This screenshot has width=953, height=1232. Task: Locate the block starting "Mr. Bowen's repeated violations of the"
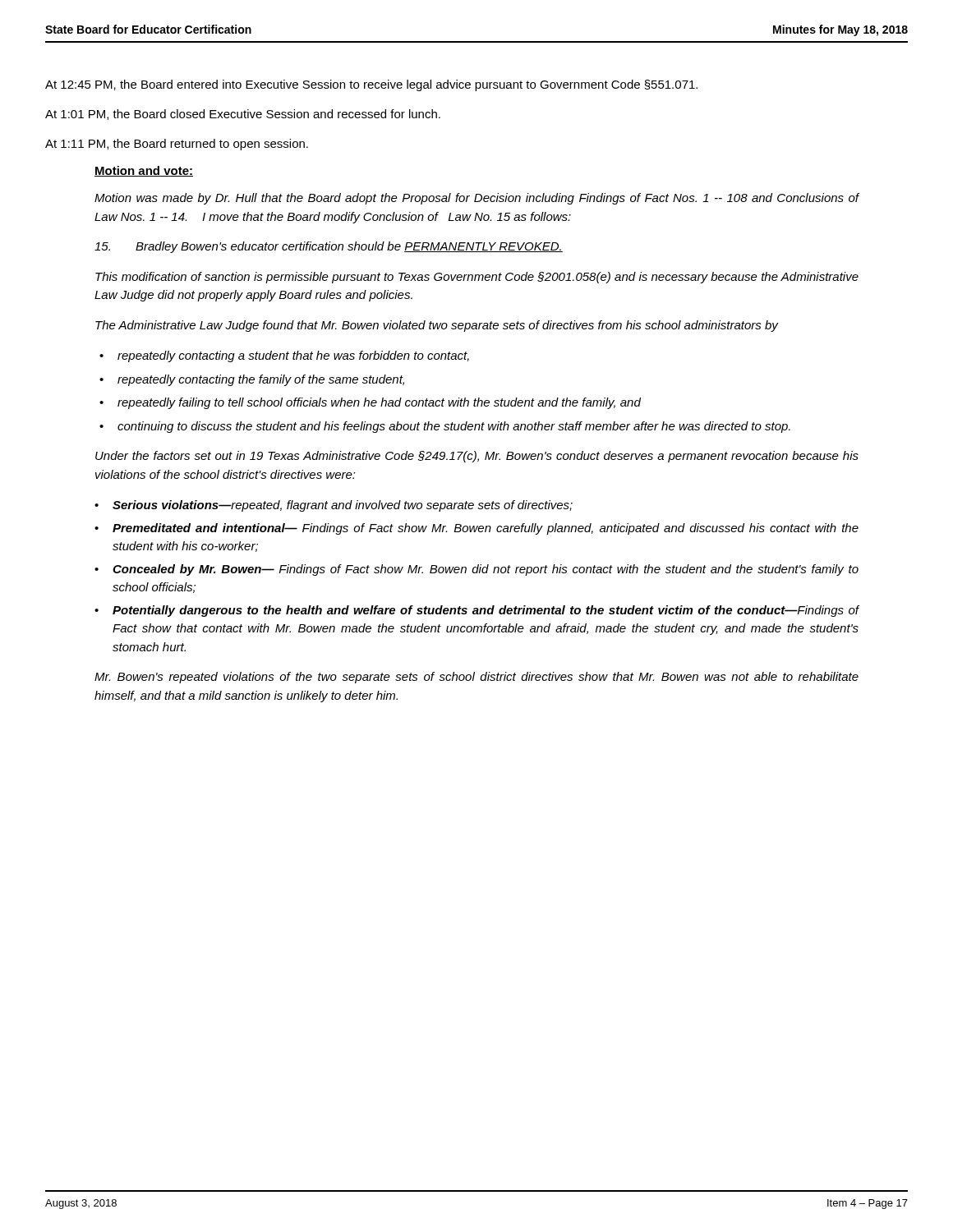(x=476, y=686)
